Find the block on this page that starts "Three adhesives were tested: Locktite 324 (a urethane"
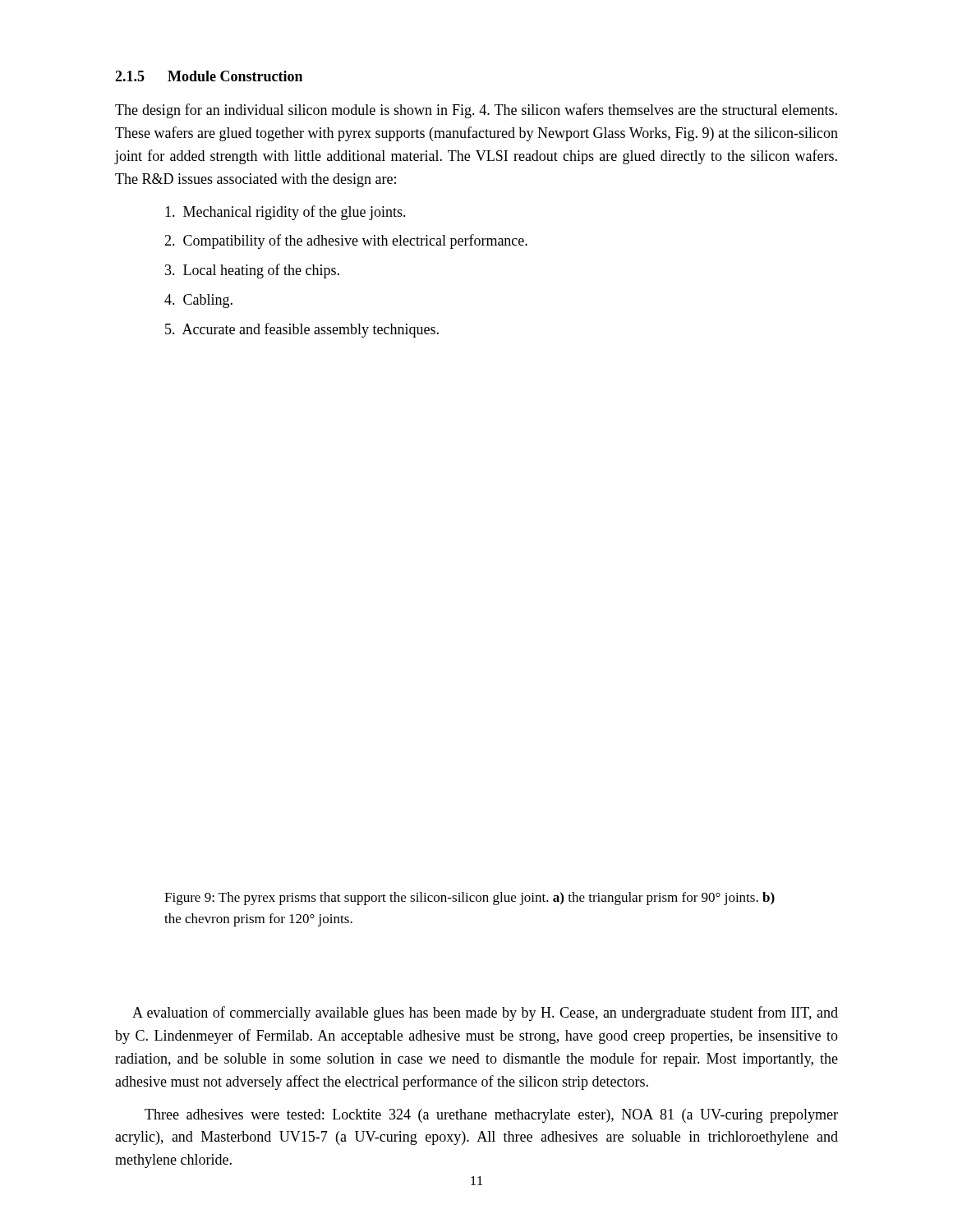The width and height of the screenshot is (953, 1232). point(476,1137)
